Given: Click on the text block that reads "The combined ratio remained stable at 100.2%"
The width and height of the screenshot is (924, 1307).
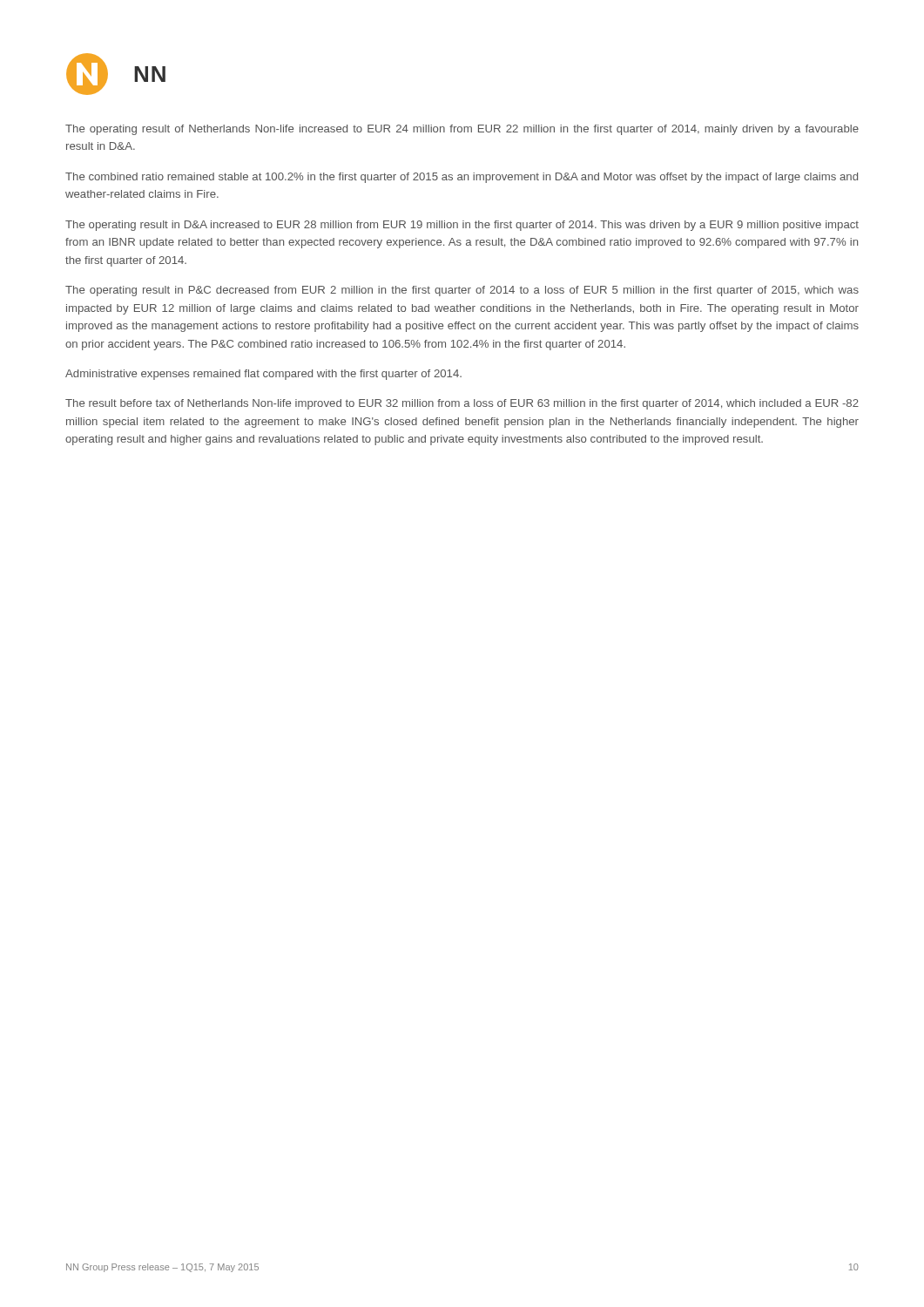Looking at the screenshot, I should 462,185.
